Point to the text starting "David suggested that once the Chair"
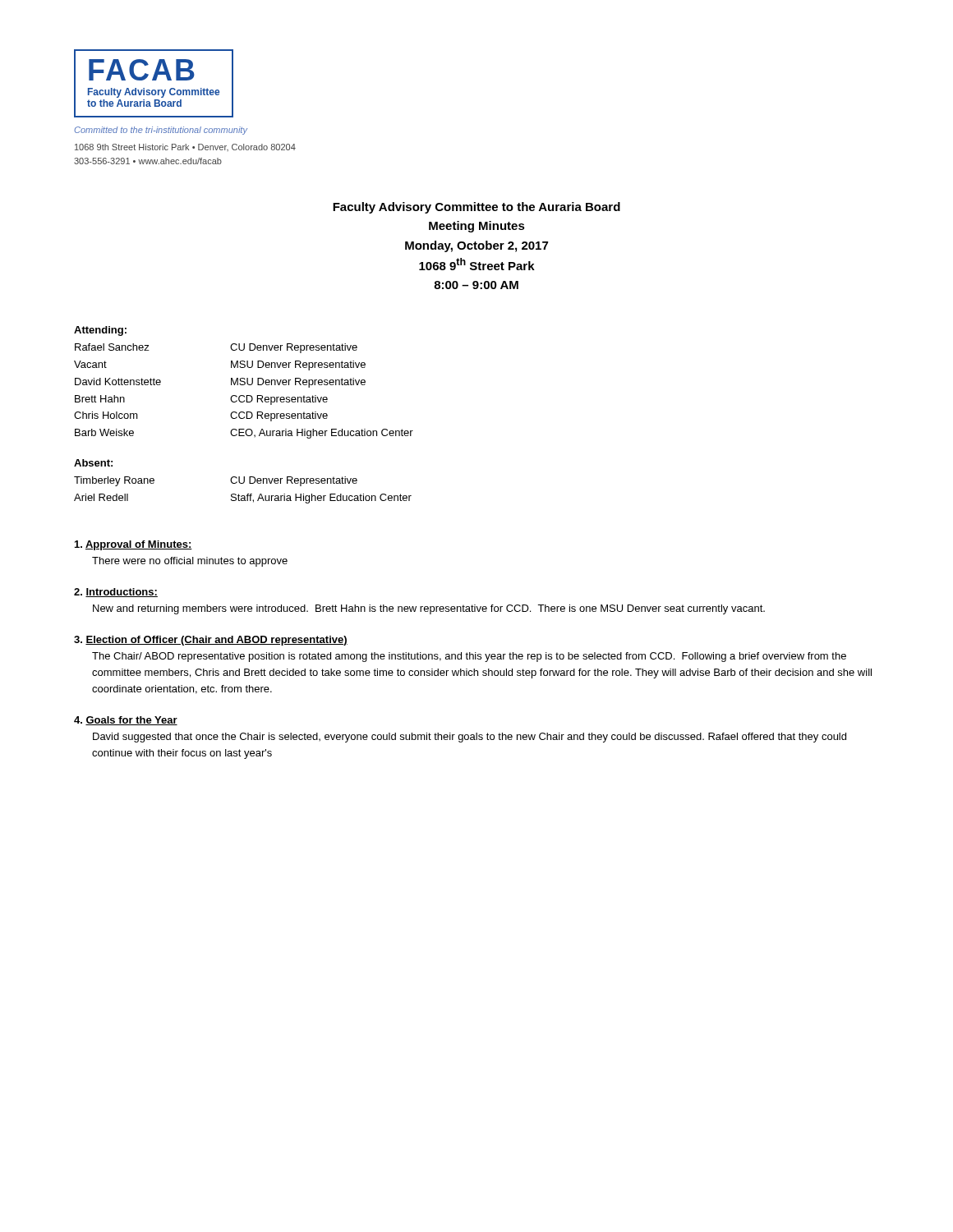Screen dimensions: 1232x953 coord(470,745)
